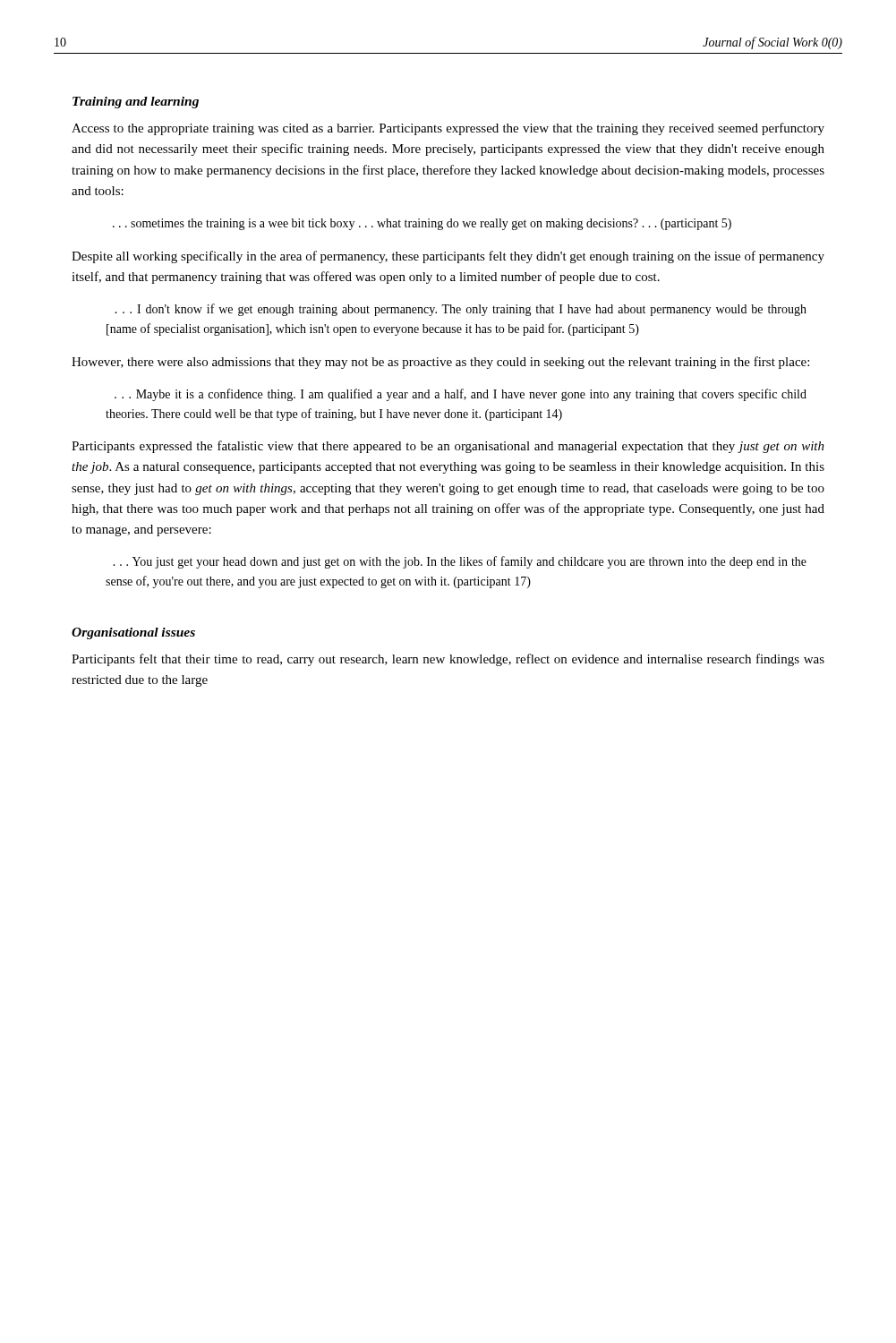Click on the section header that reads "Training and learning"
896x1343 pixels.
[x=135, y=101]
